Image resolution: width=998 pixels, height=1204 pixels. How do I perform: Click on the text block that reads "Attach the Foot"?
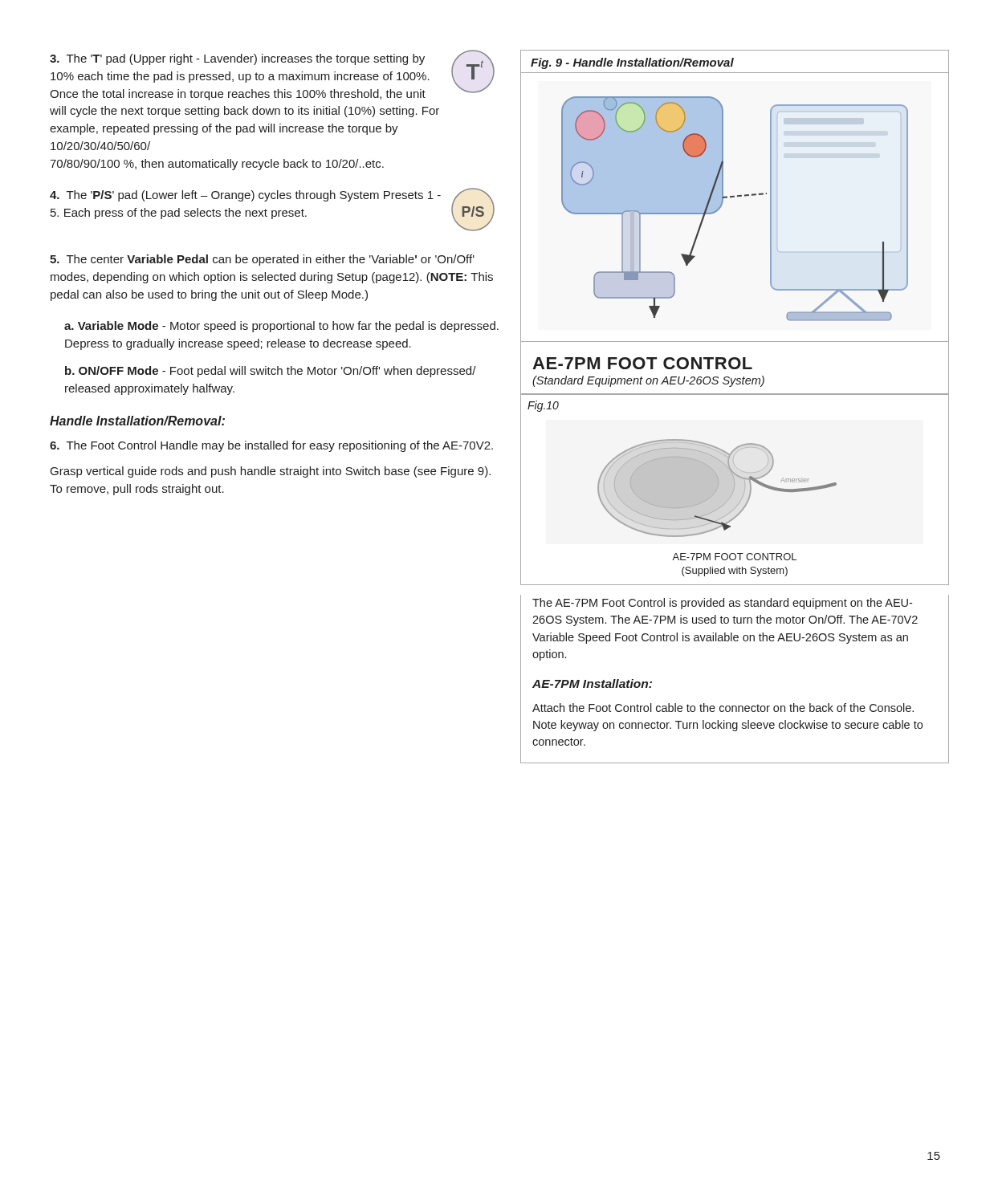click(x=728, y=725)
